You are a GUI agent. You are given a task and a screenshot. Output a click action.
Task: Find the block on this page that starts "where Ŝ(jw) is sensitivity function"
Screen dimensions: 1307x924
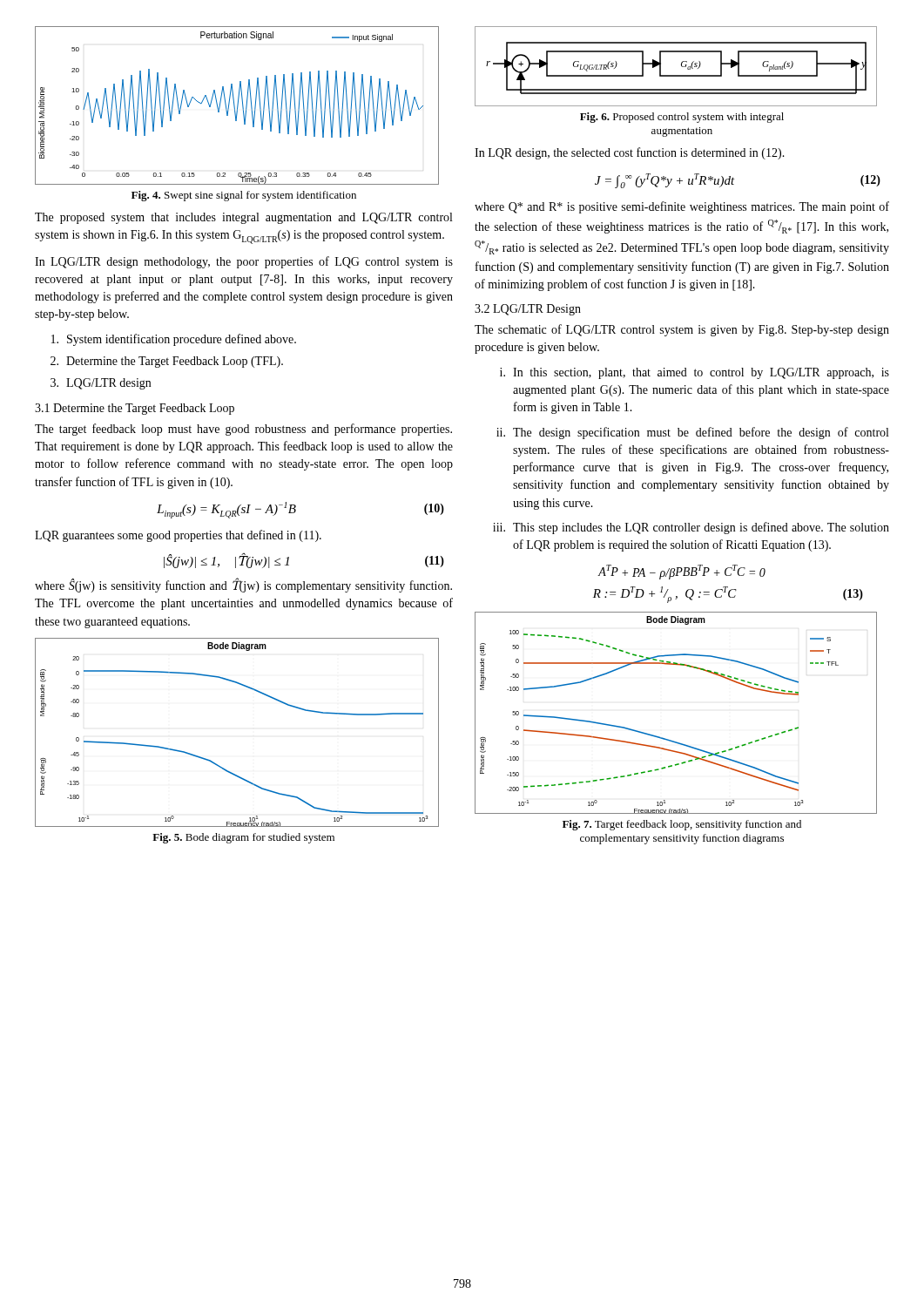pyautogui.click(x=244, y=604)
